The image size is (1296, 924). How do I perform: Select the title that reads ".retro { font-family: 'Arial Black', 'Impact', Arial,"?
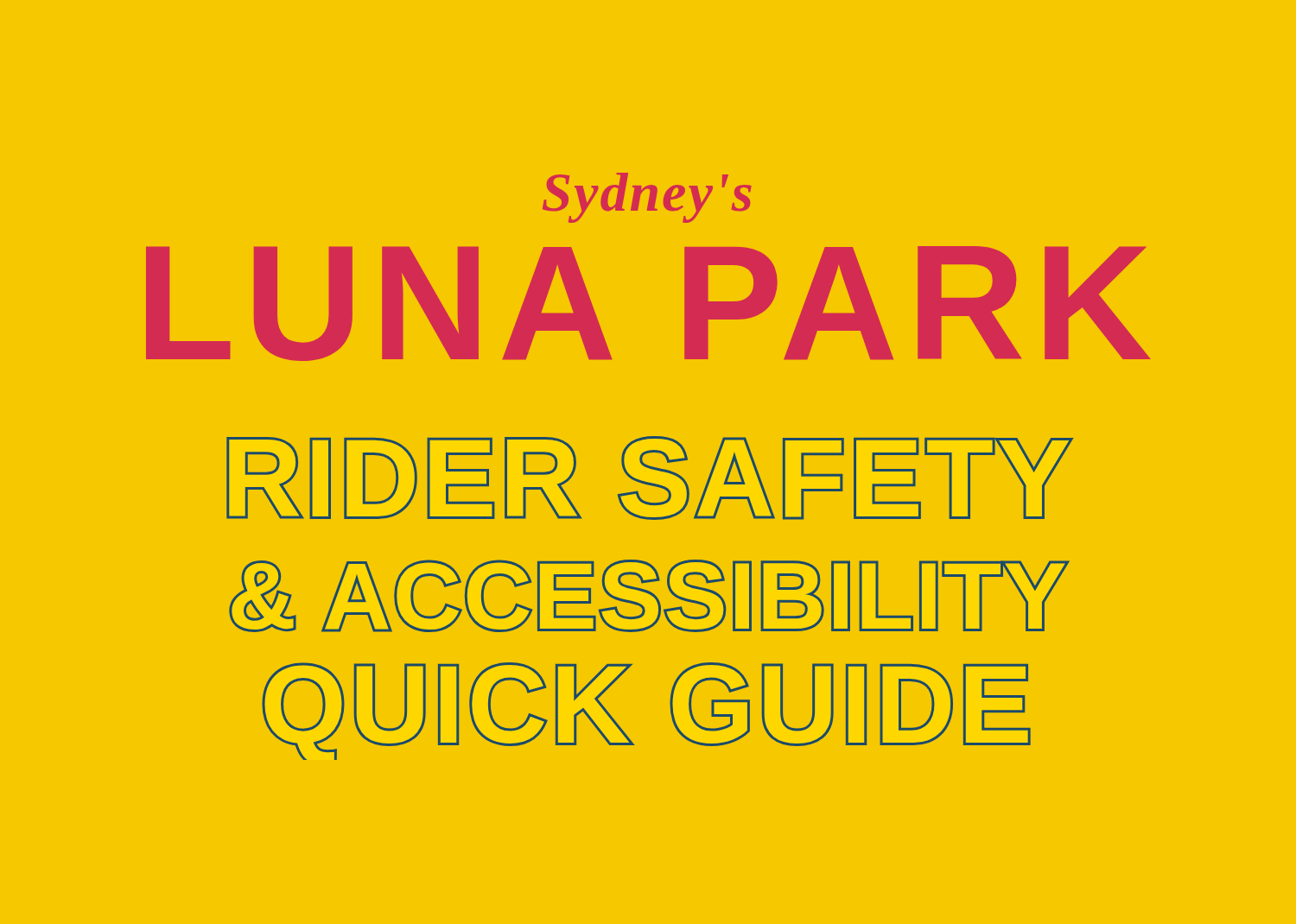coord(648,585)
